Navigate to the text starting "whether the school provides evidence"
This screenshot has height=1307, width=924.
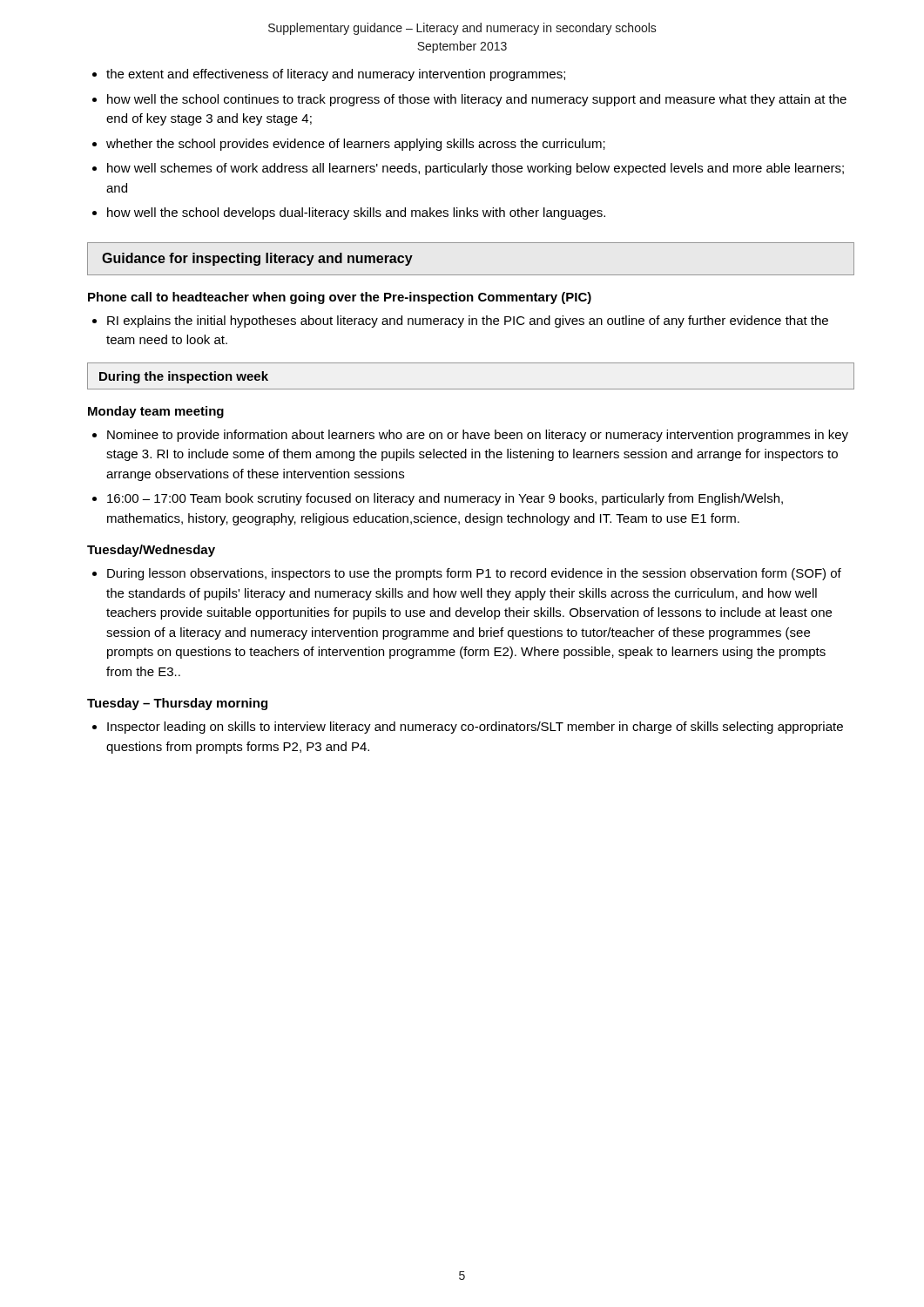pos(356,143)
